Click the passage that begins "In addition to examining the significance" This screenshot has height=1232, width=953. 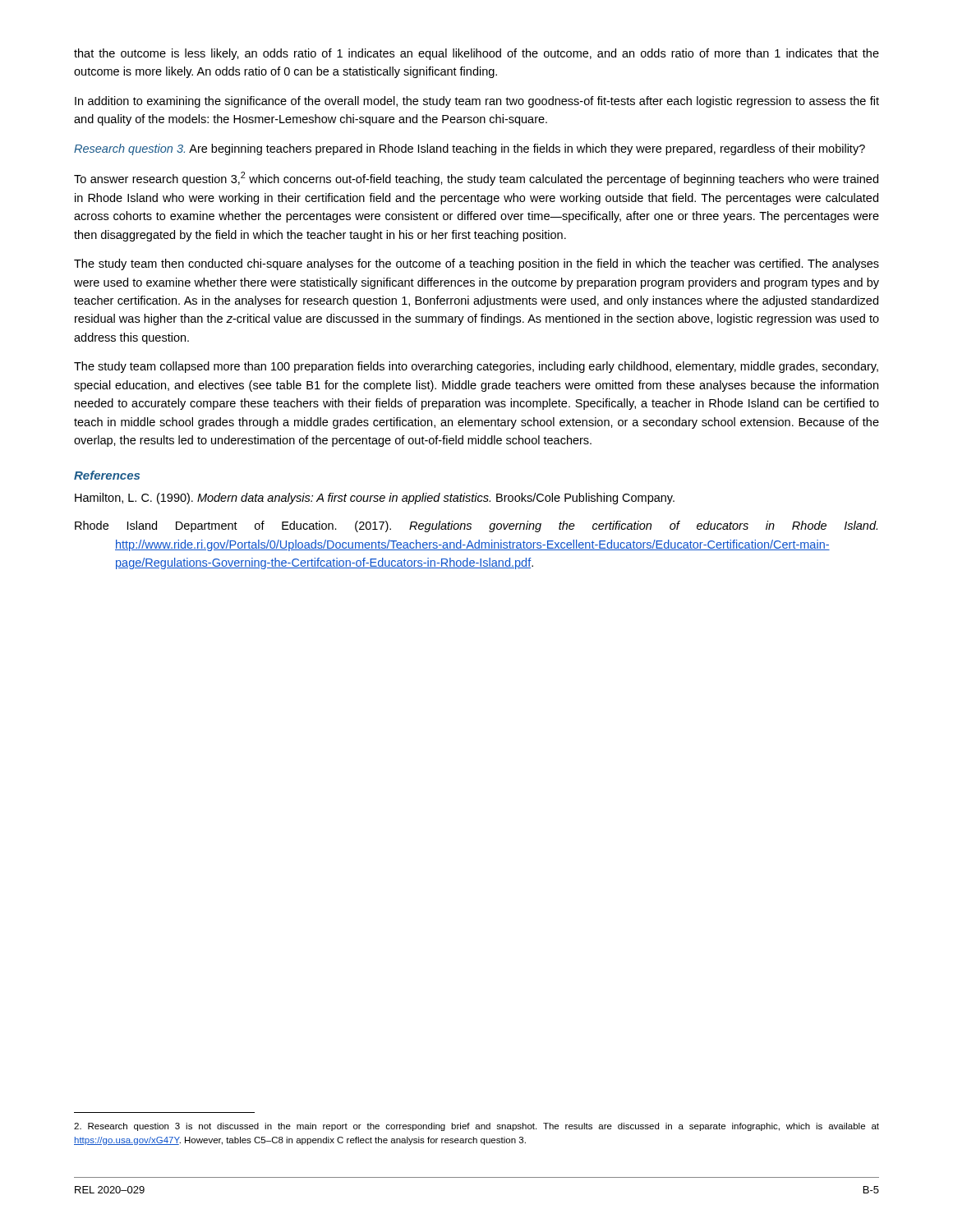click(476, 110)
